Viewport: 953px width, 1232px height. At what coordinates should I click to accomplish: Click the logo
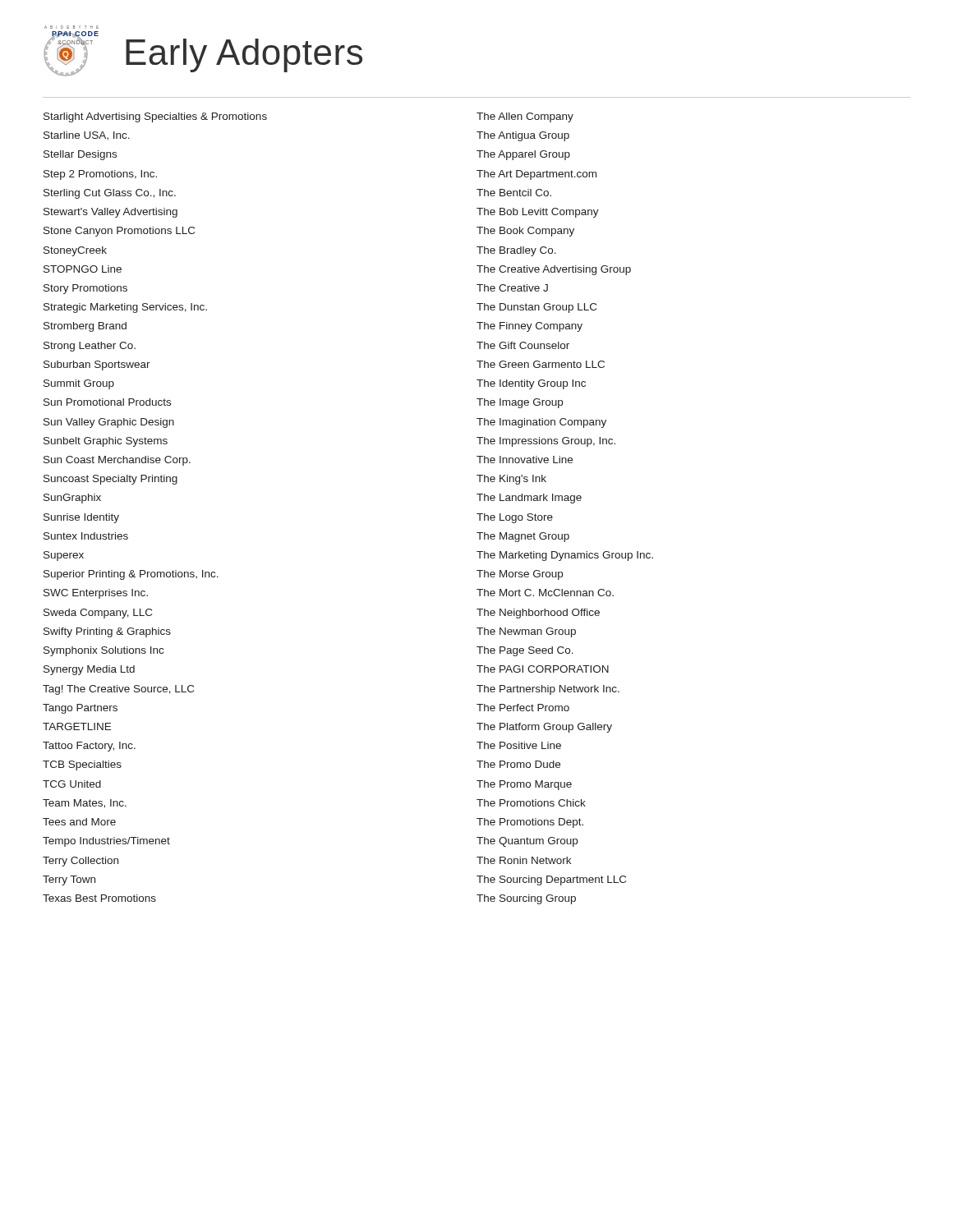(x=76, y=53)
